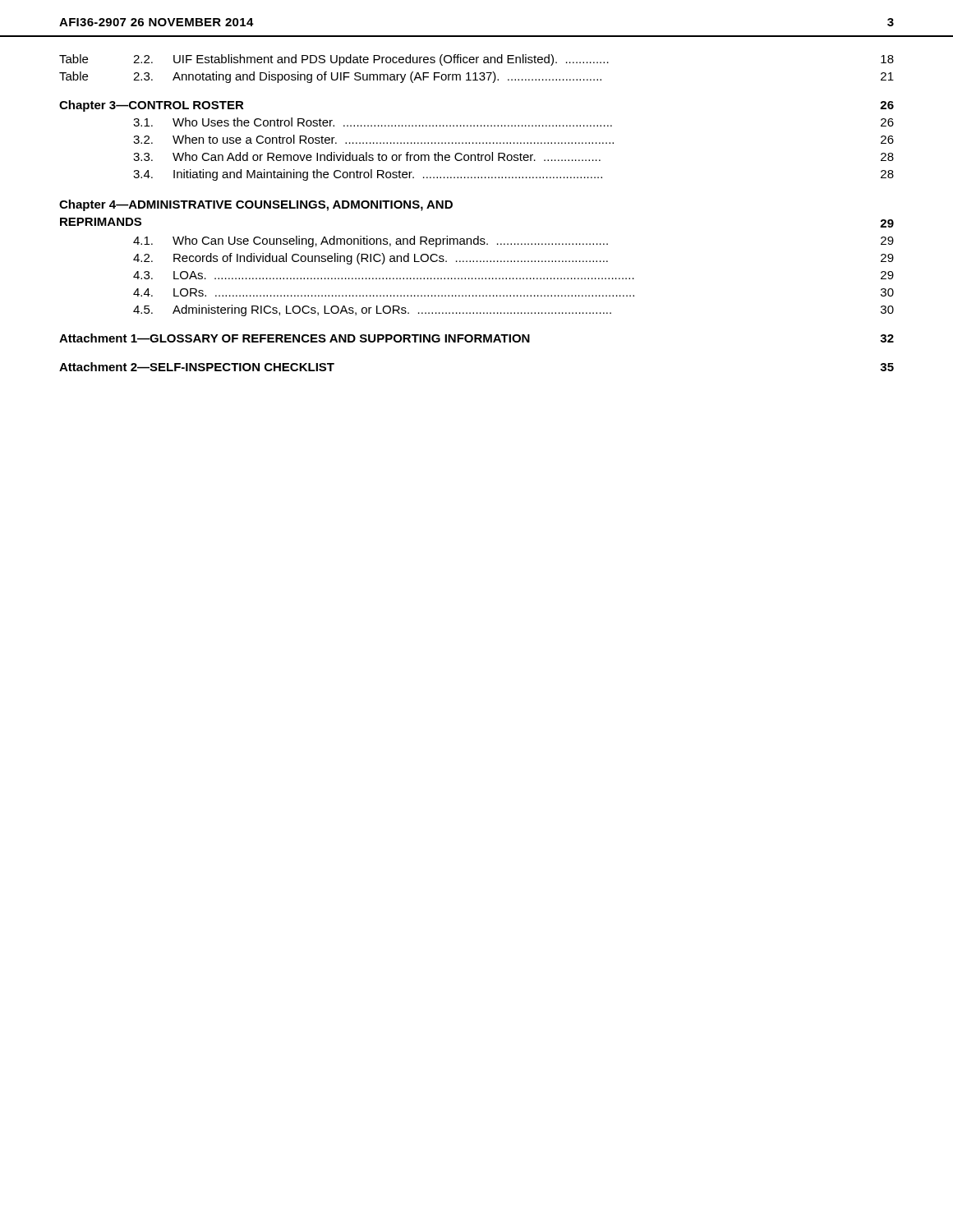This screenshot has height=1232, width=953.
Task: Where is the passage that starts "4.2. Records of Individual Counseling (RIC)"?
Action: tap(513, 257)
